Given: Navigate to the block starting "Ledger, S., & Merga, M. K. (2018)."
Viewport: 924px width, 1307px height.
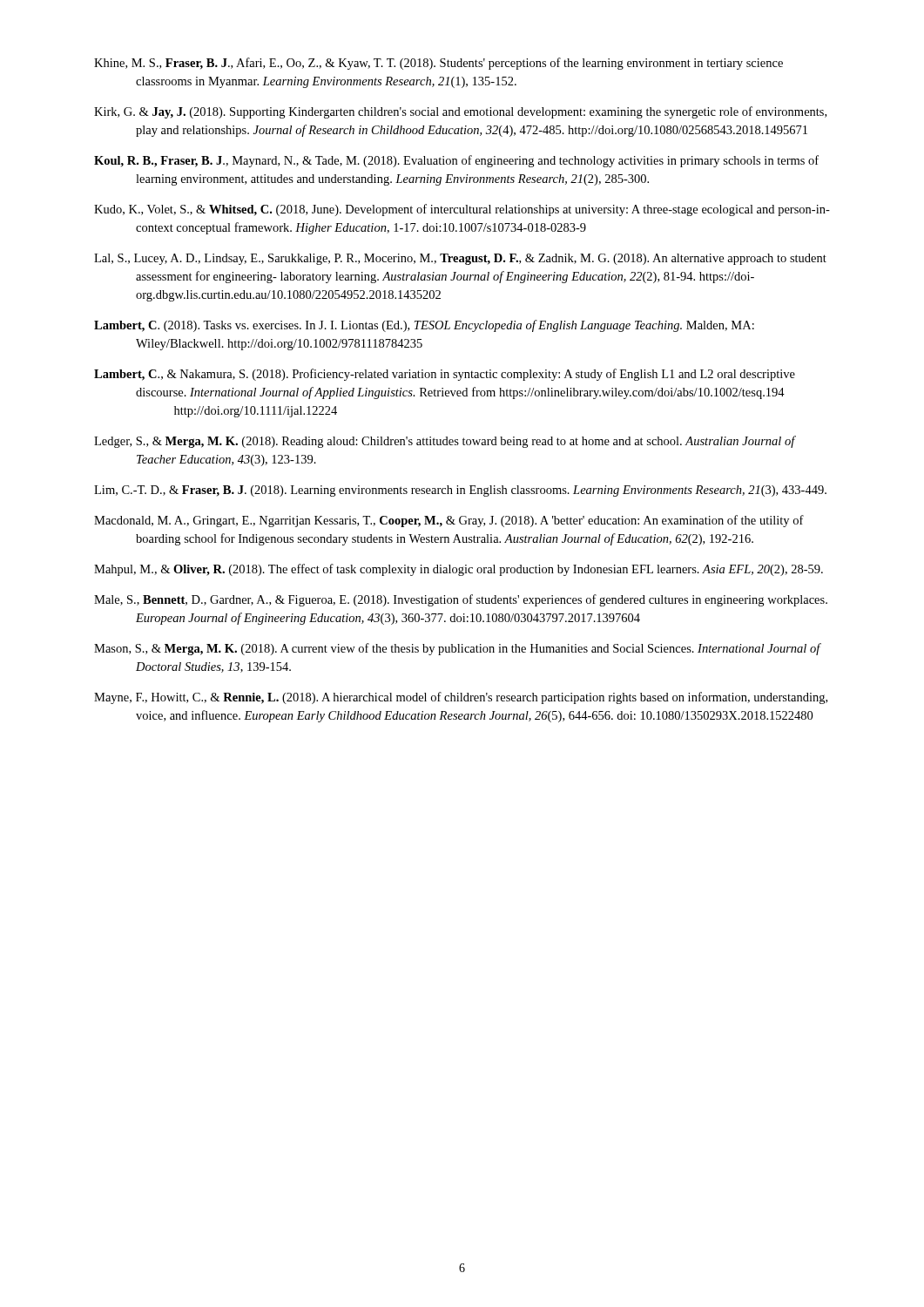Looking at the screenshot, I should [x=444, y=450].
